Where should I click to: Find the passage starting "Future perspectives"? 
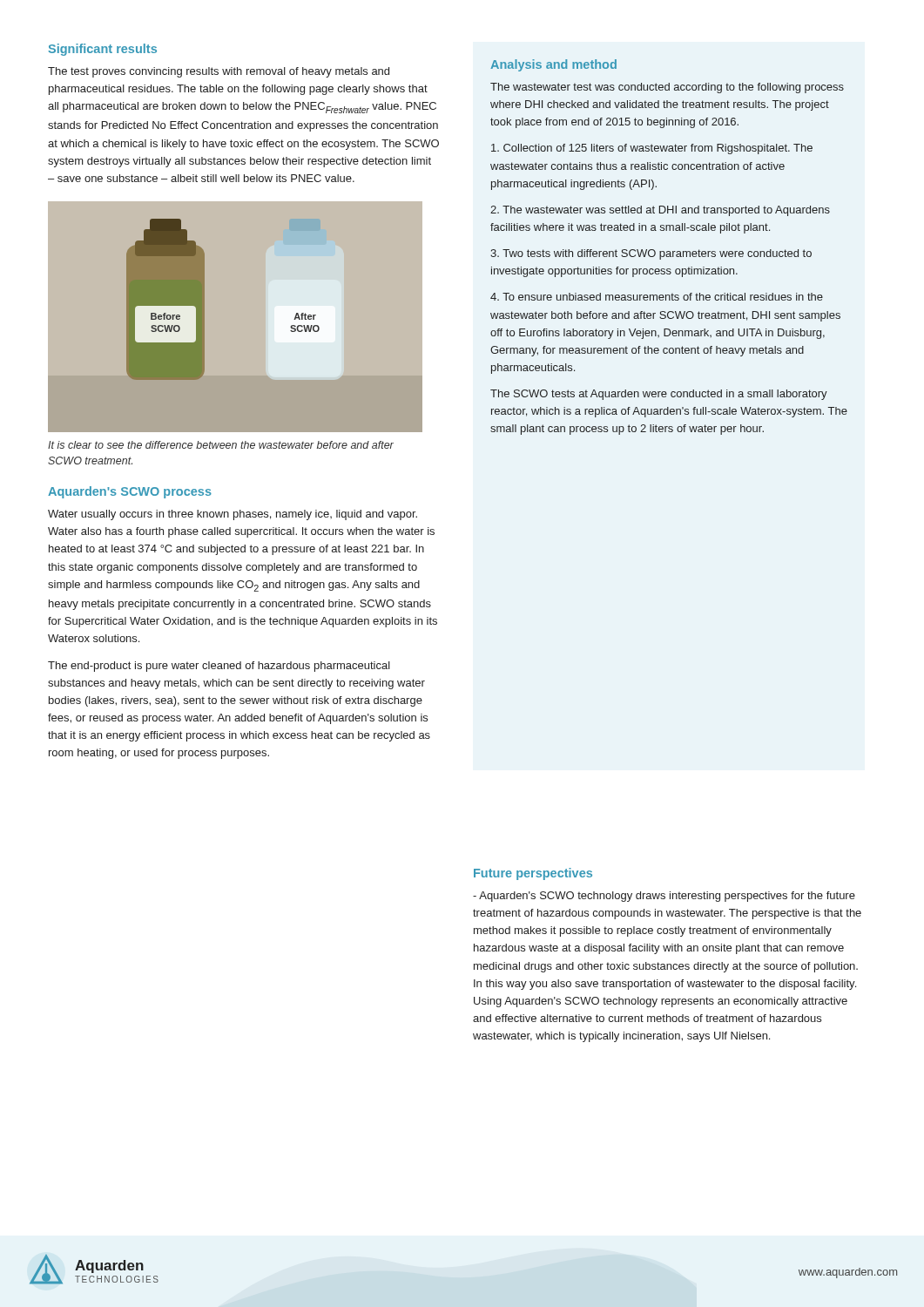tap(533, 873)
